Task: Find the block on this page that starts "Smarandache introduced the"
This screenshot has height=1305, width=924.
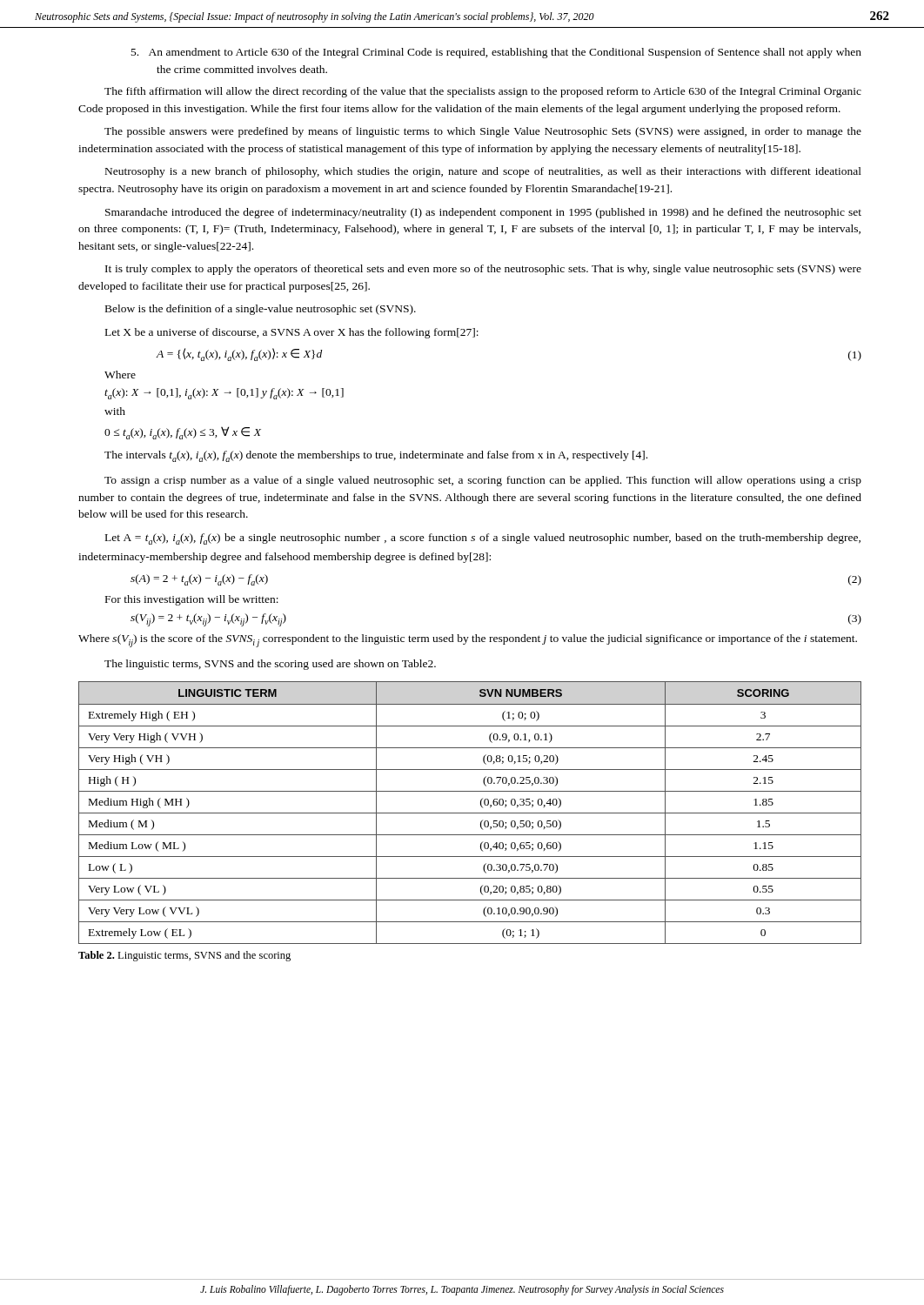Action: pyautogui.click(x=470, y=229)
